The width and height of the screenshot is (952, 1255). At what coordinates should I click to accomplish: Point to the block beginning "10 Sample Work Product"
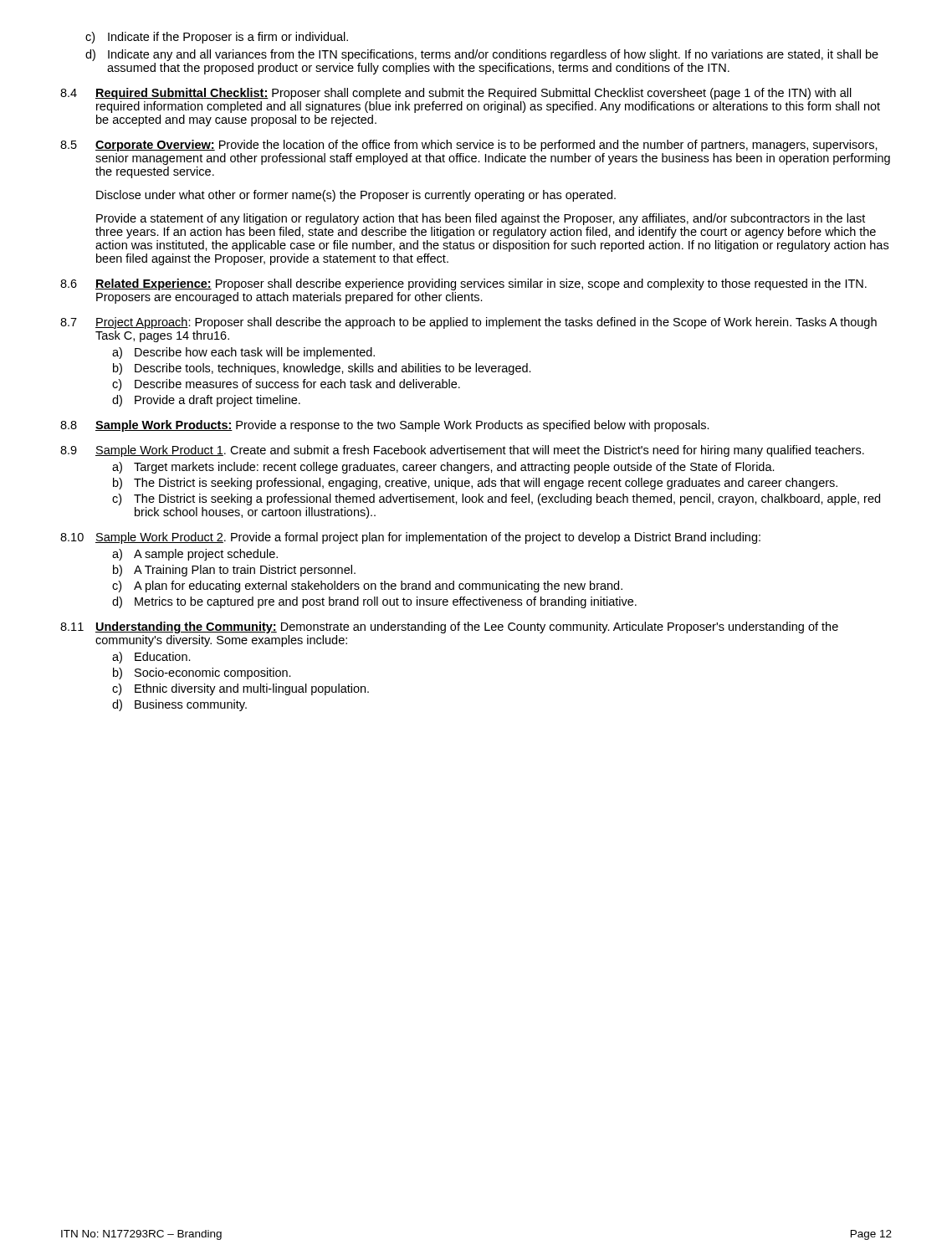click(x=411, y=537)
